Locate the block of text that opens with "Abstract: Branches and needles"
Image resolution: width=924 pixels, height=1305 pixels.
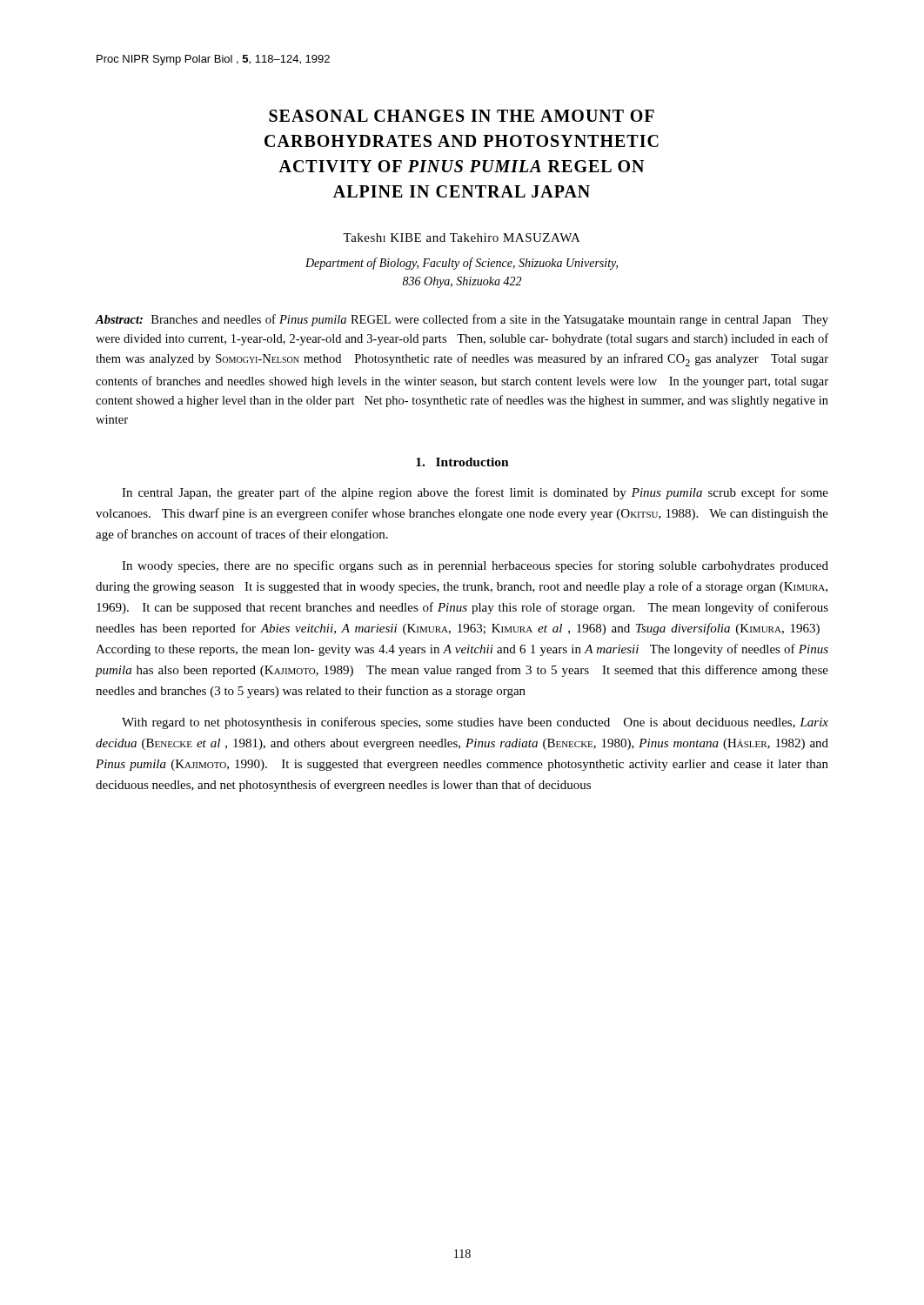coord(462,370)
